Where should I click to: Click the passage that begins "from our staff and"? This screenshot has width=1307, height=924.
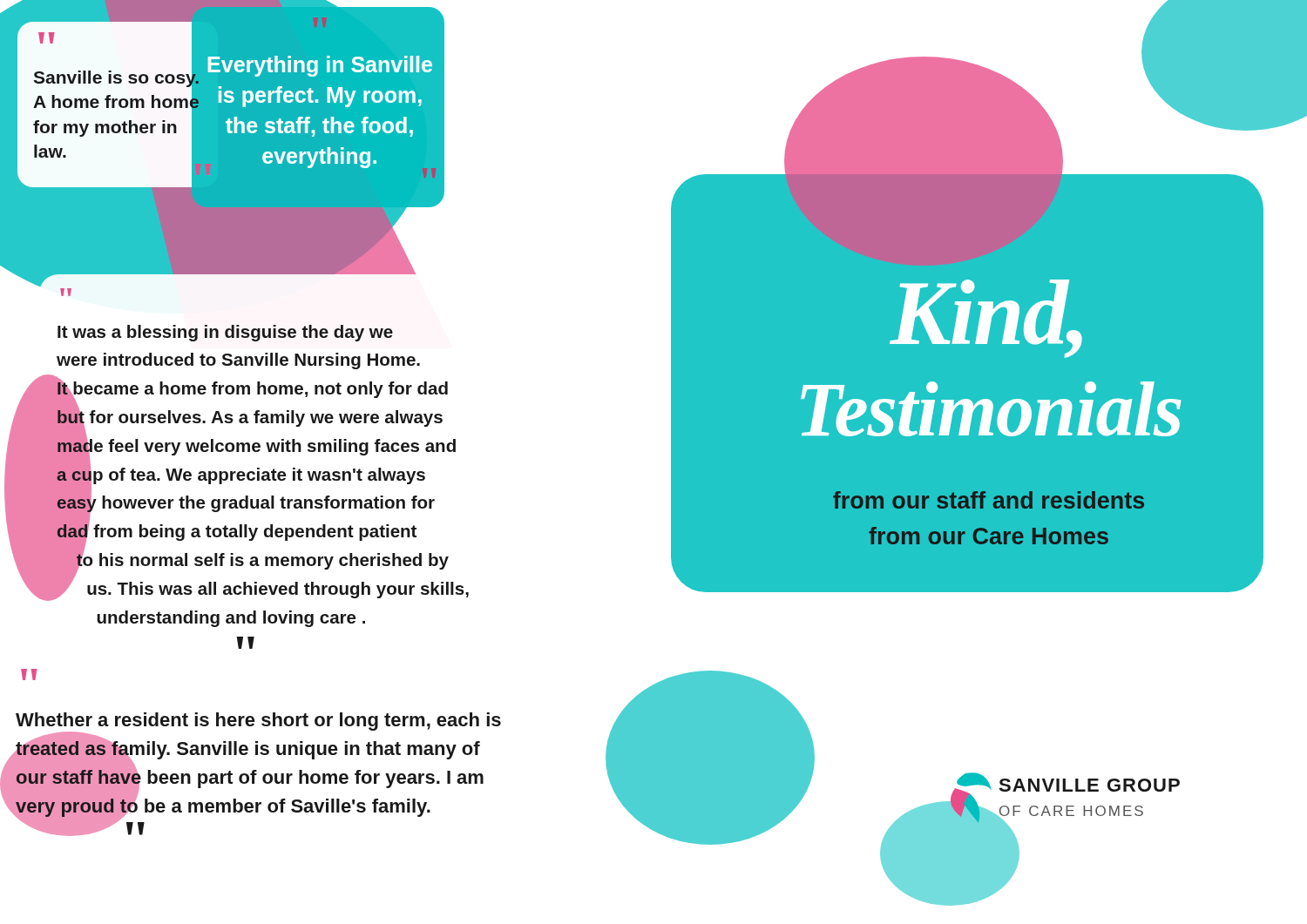pyautogui.click(x=989, y=519)
